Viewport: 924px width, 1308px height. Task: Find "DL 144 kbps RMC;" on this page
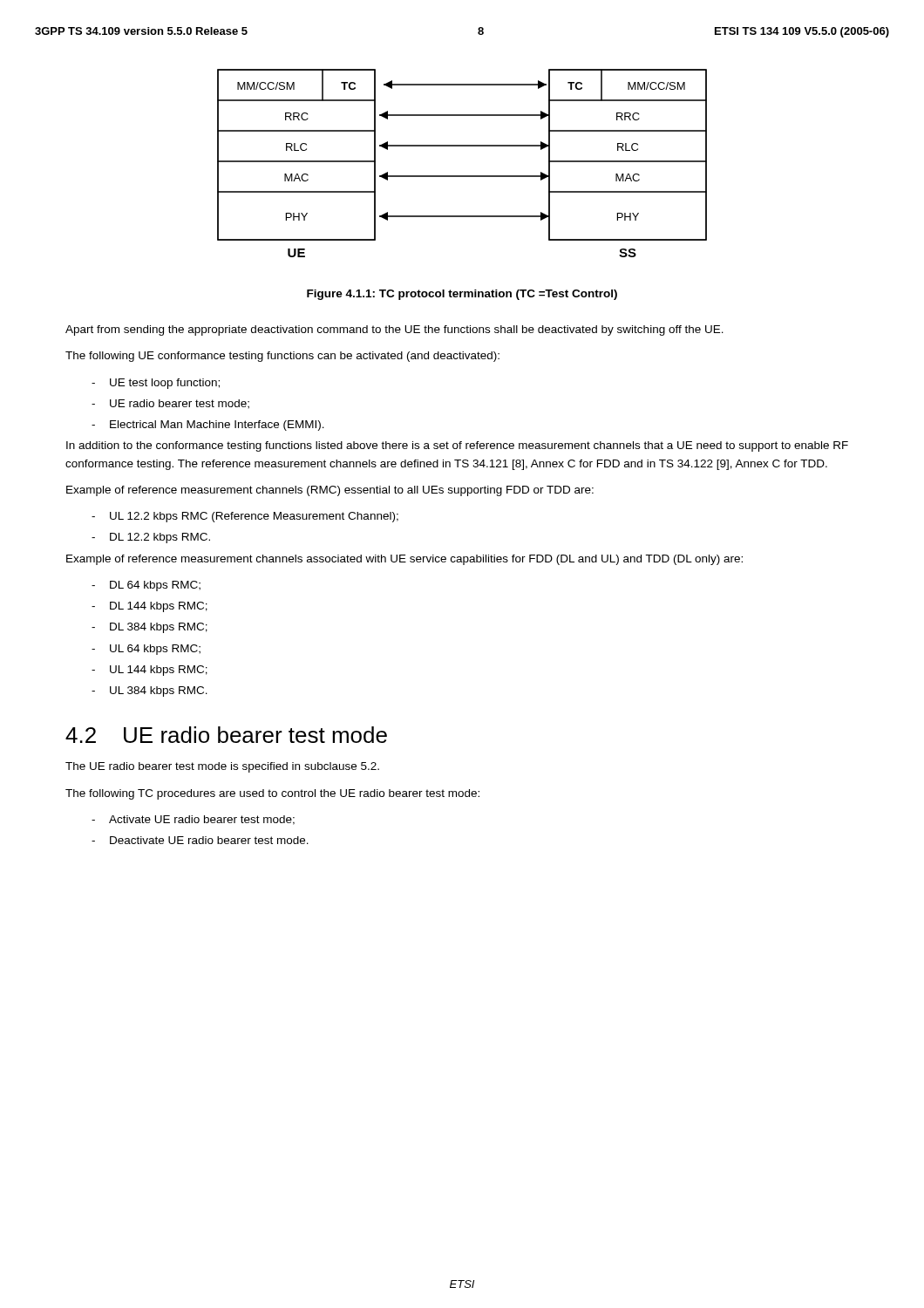[158, 606]
